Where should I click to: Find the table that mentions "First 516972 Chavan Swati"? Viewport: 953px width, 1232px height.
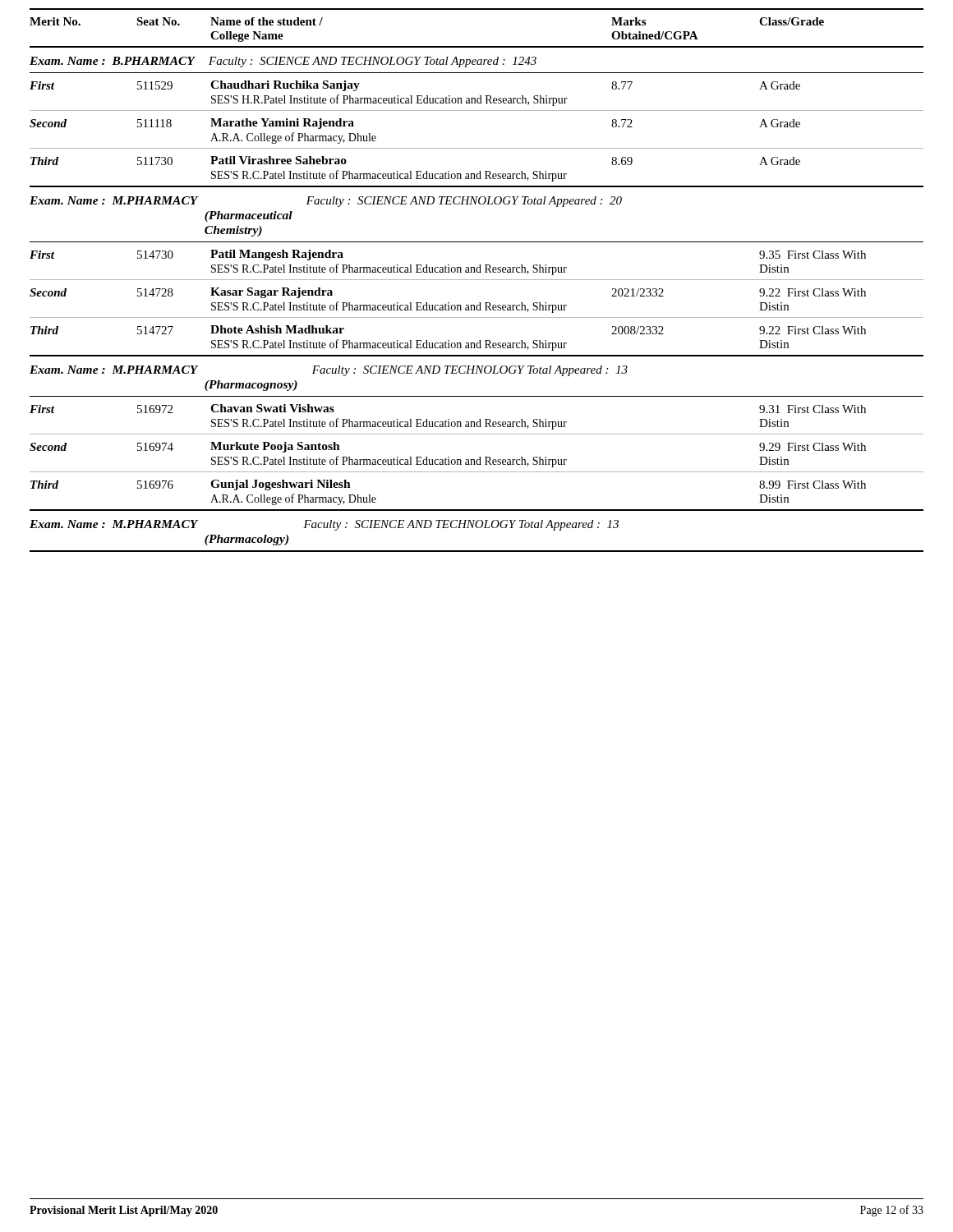(476, 416)
